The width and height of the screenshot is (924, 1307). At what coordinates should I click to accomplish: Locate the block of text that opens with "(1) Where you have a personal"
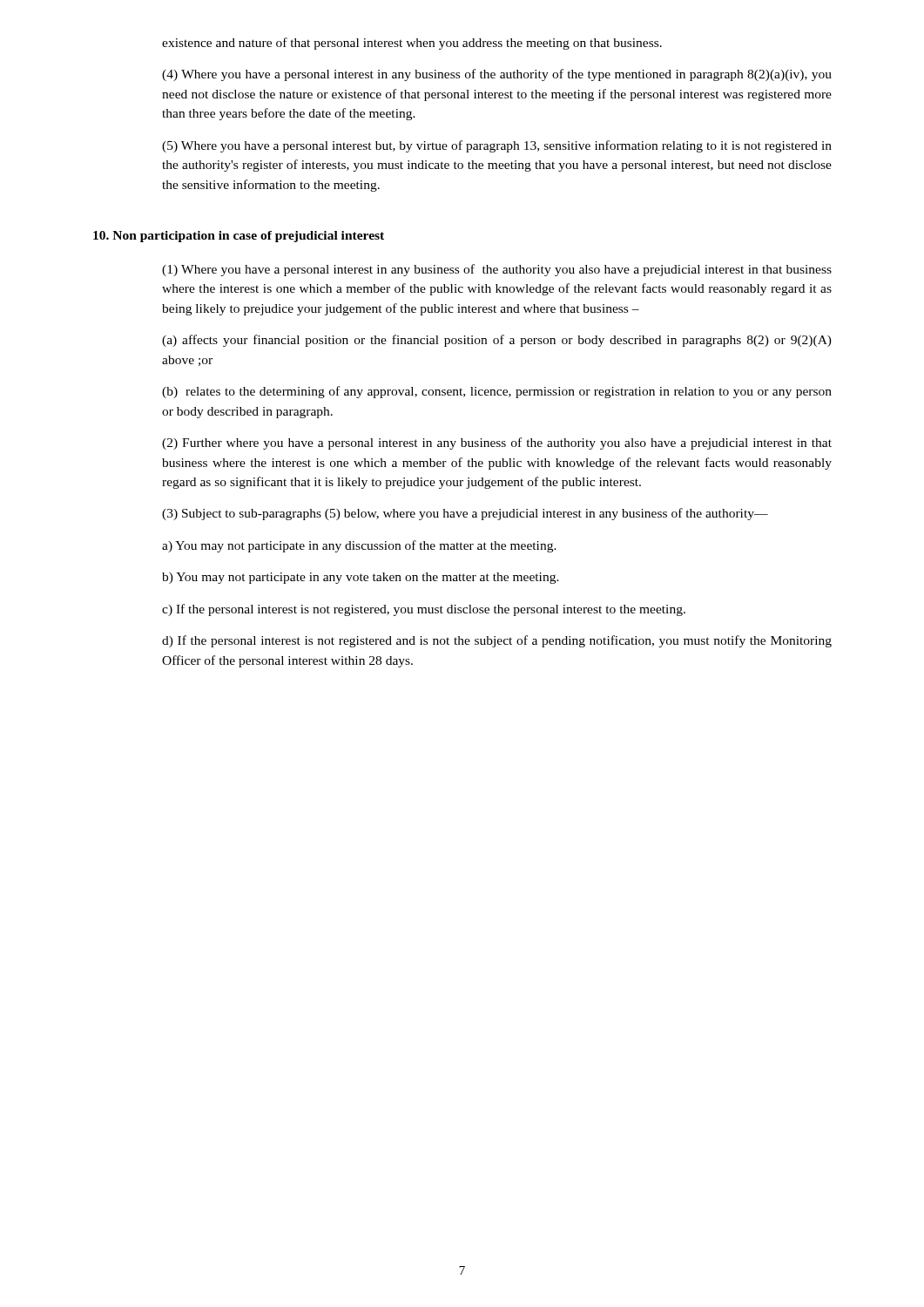coord(497,288)
